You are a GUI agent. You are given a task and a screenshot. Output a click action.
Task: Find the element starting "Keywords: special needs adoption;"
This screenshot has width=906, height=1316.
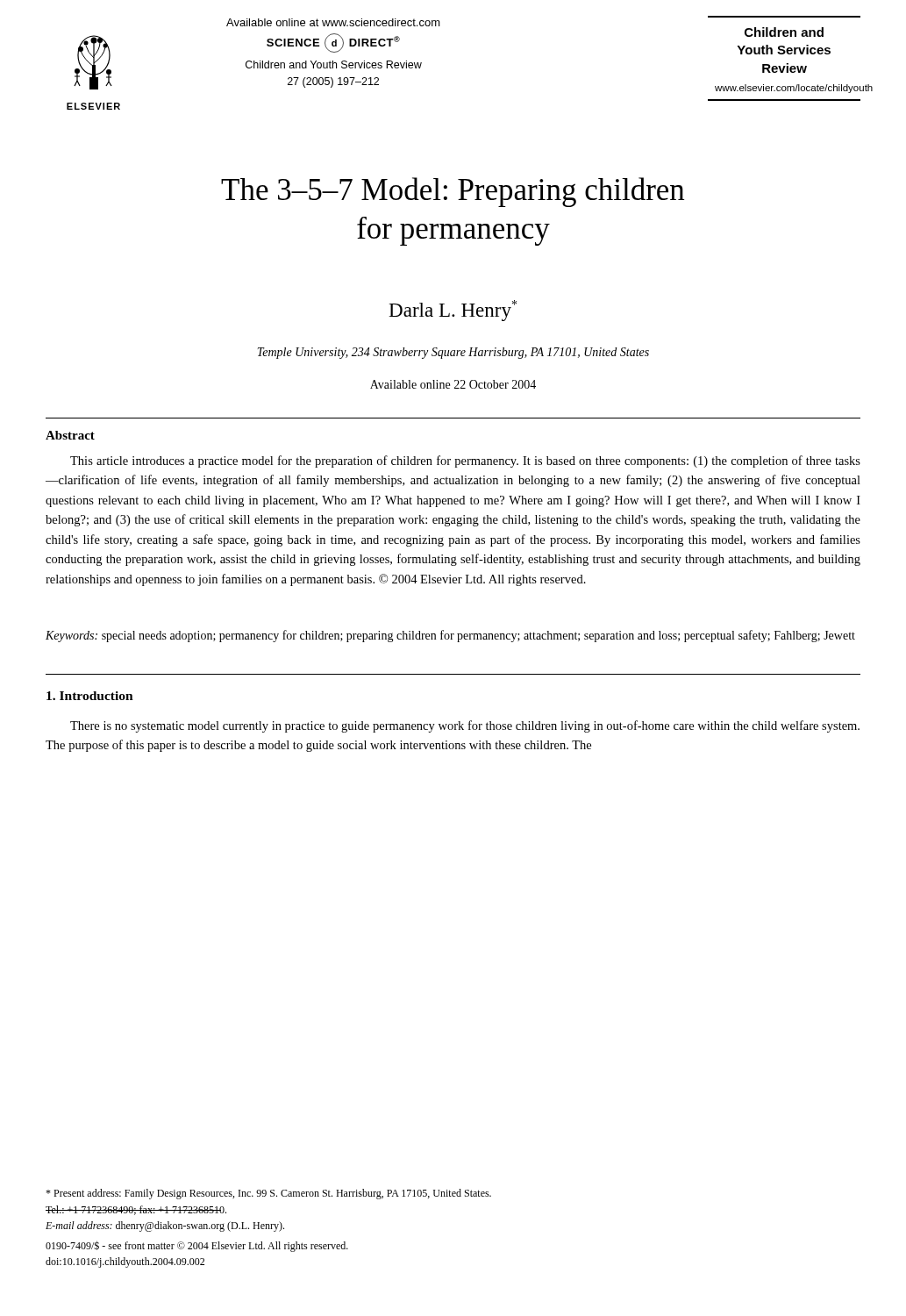pyautogui.click(x=450, y=636)
